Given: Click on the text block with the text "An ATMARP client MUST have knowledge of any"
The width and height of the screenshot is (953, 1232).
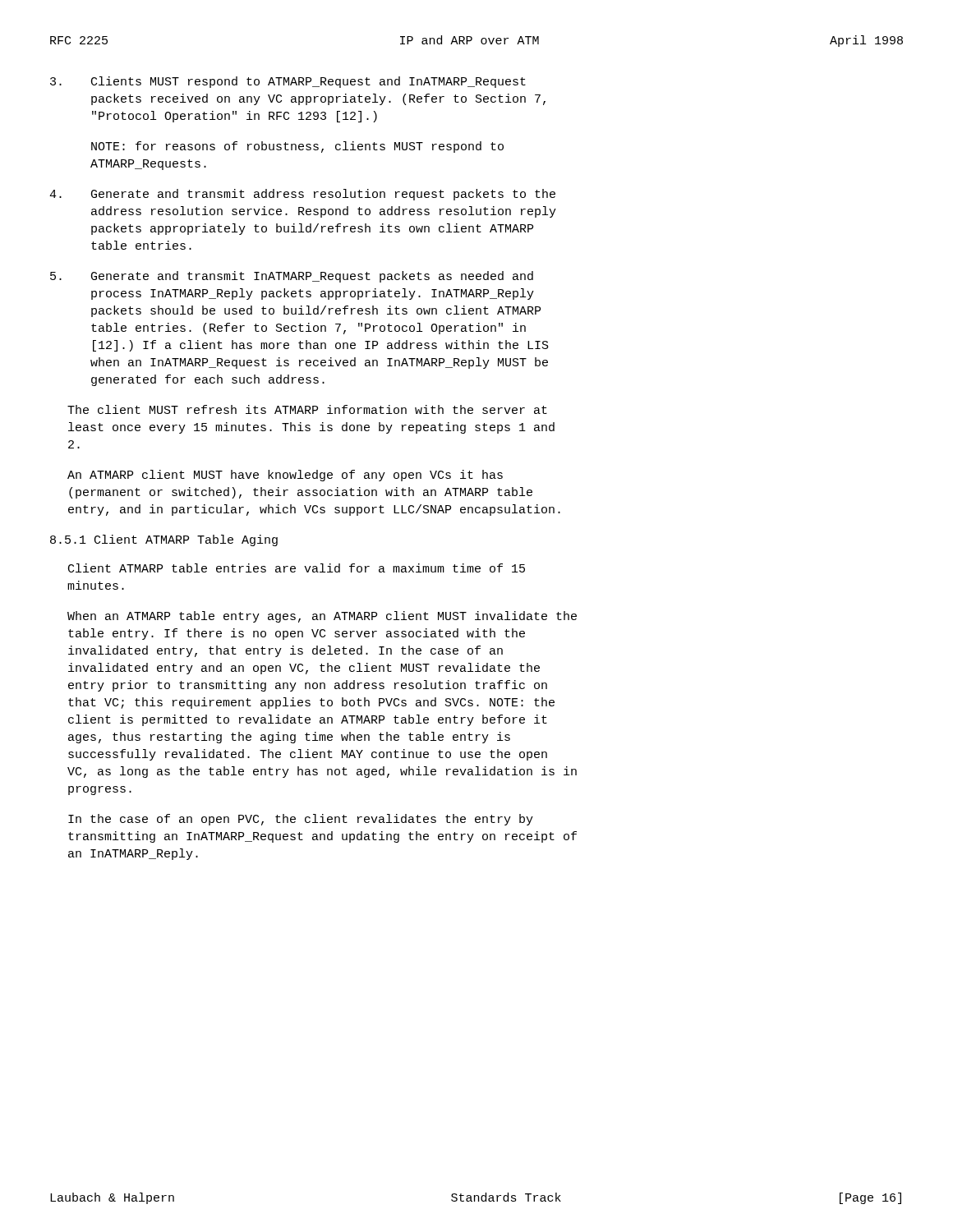Looking at the screenshot, I should tap(315, 493).
